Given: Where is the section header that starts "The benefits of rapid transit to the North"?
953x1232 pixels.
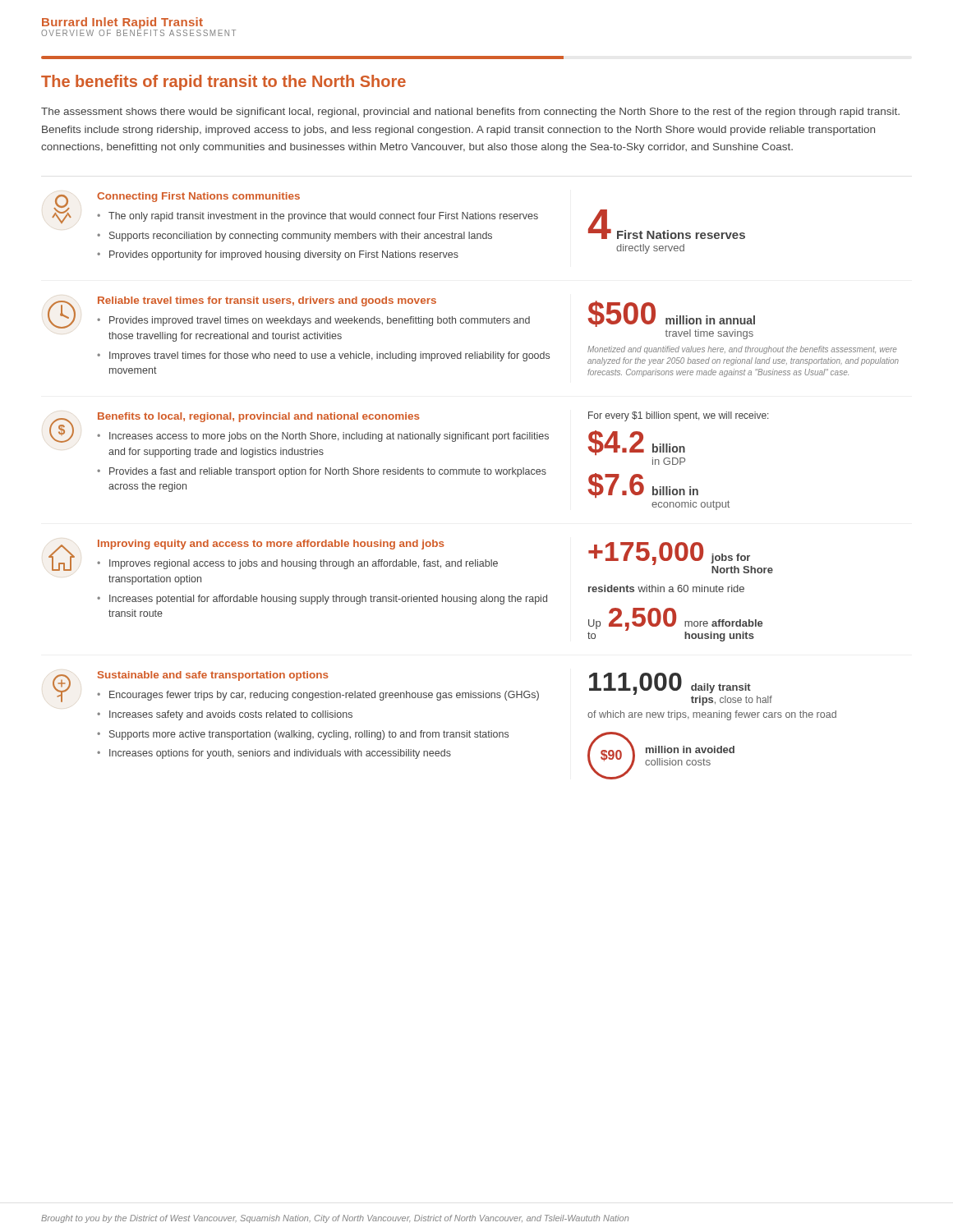Looking at the screenshot, I should pyautogui.click(x=224, y=81).
